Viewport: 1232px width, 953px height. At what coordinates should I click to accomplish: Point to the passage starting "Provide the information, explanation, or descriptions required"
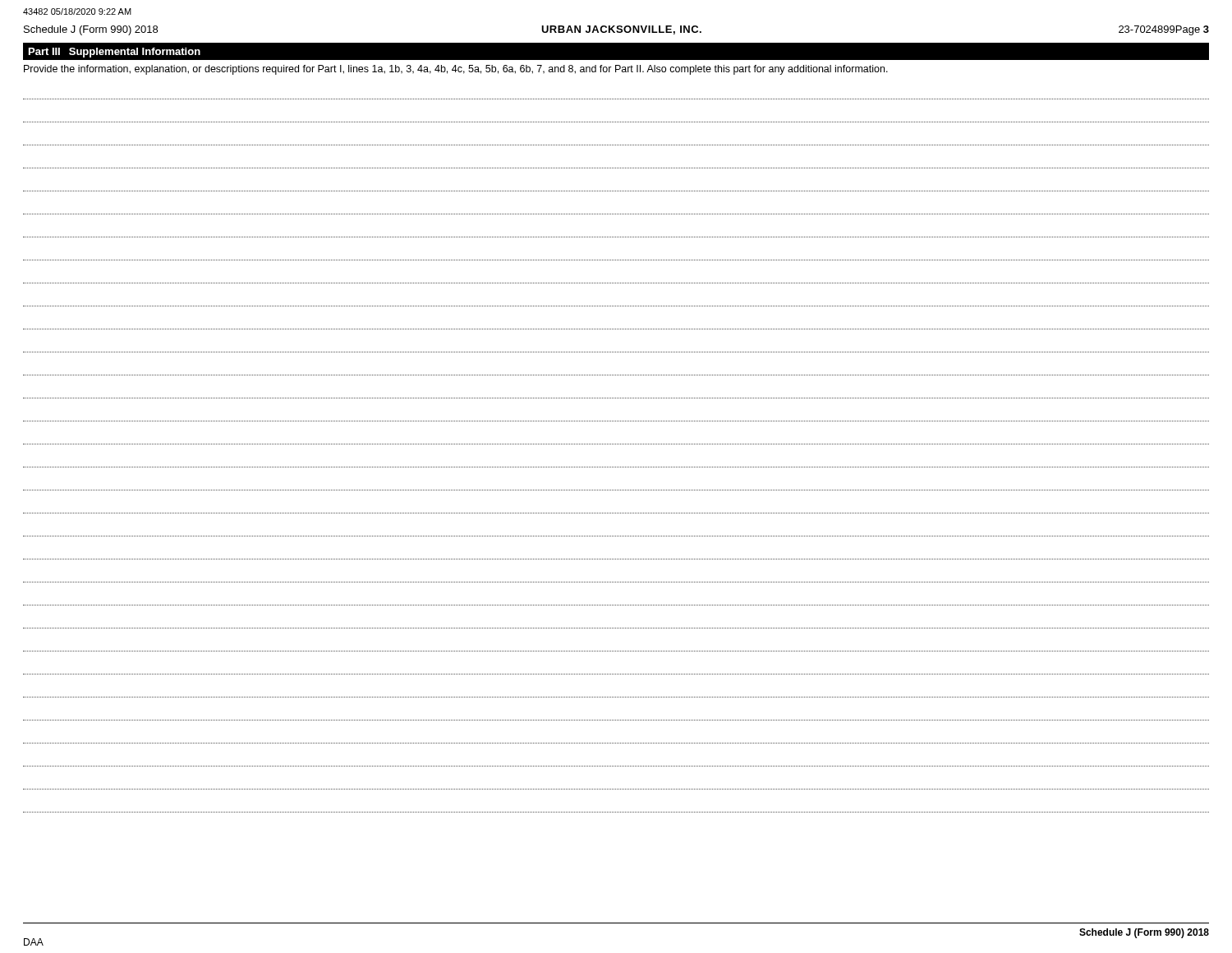coord(456,69)
